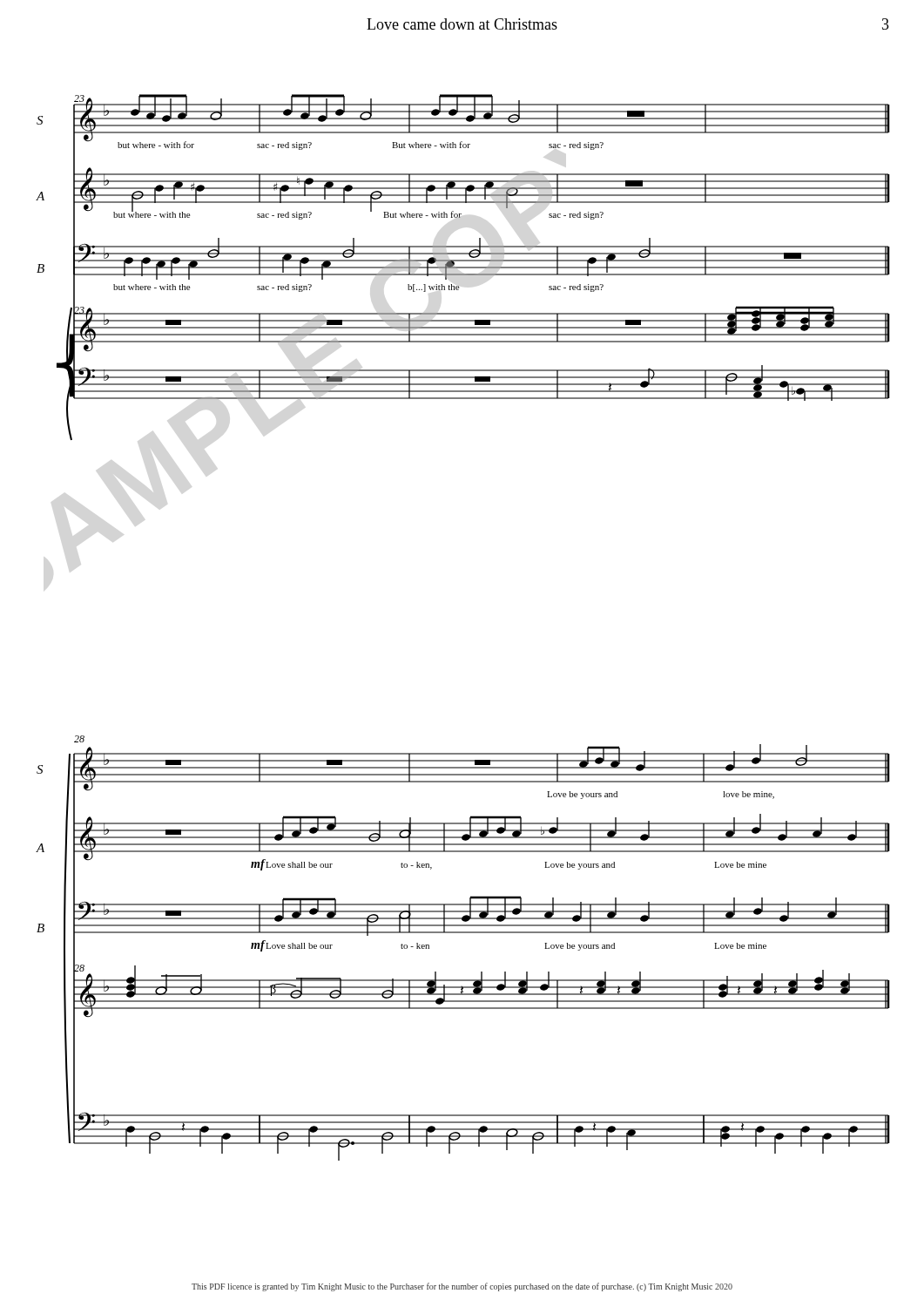
Task: Locate the title with the text "Love came down"
Action: [x=462, y=24]
